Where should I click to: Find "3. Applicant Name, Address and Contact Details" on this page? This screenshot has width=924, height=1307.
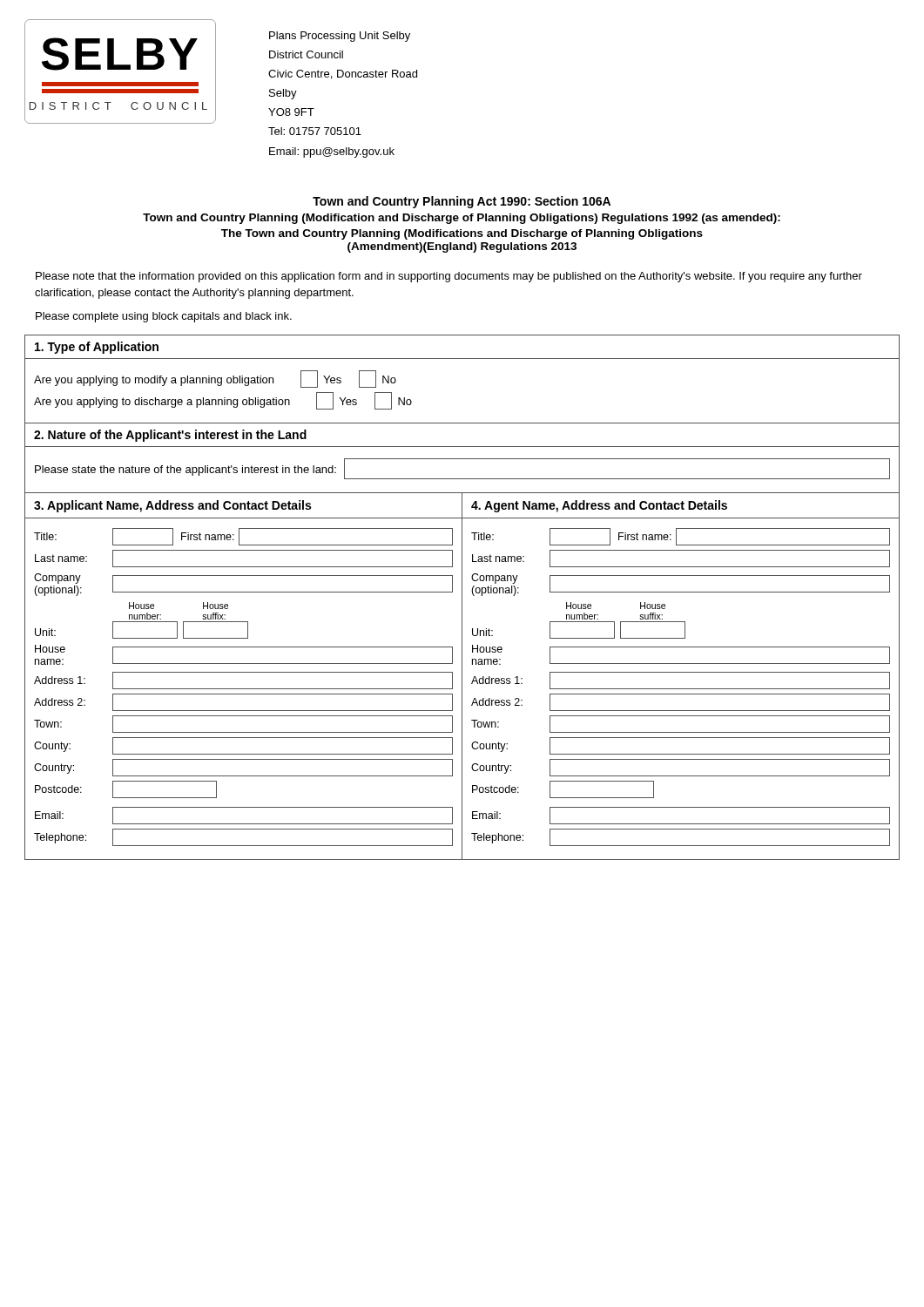tap(173, 506)
